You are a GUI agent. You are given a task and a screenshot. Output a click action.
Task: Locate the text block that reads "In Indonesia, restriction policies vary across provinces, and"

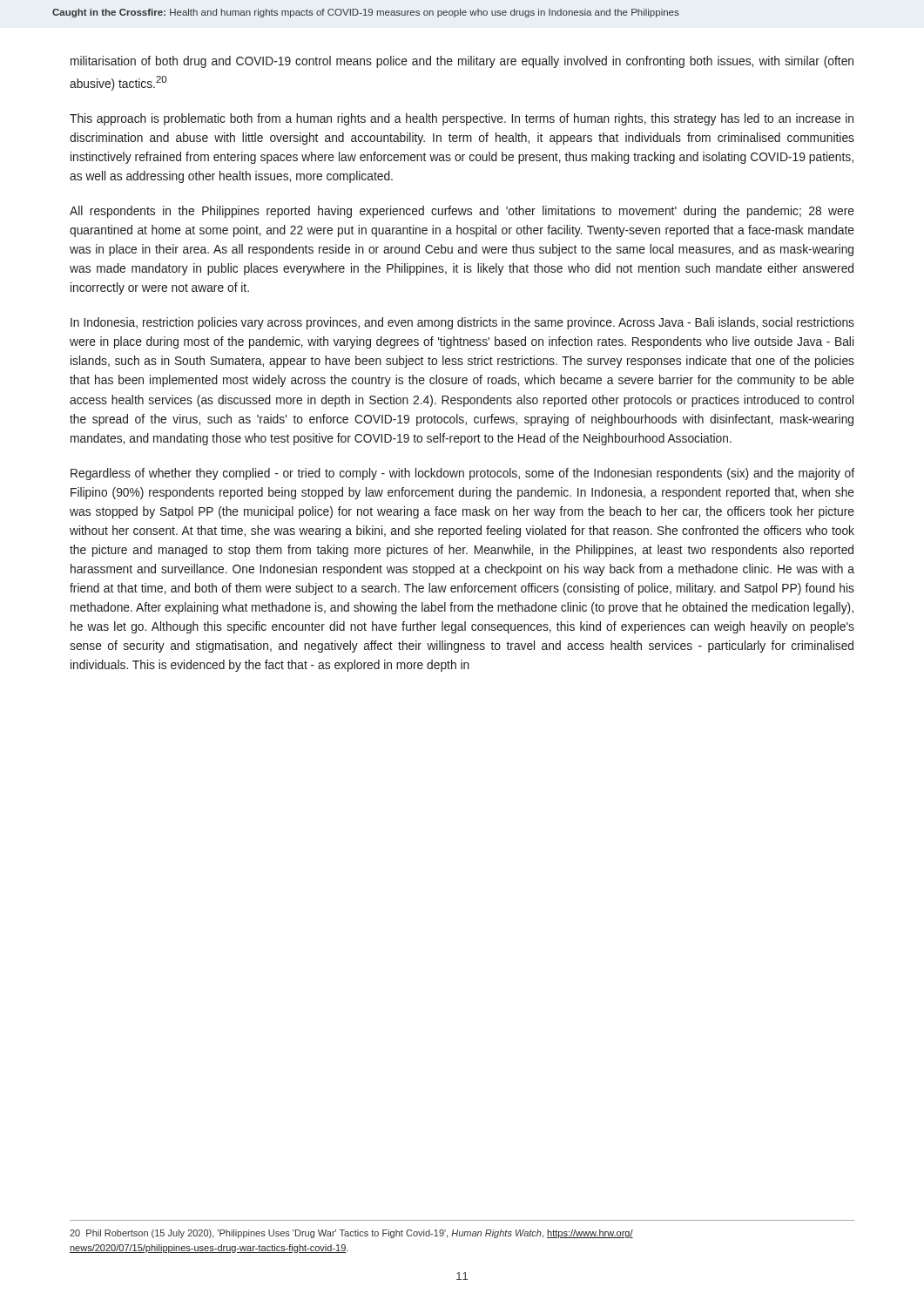tap(462, 381)
